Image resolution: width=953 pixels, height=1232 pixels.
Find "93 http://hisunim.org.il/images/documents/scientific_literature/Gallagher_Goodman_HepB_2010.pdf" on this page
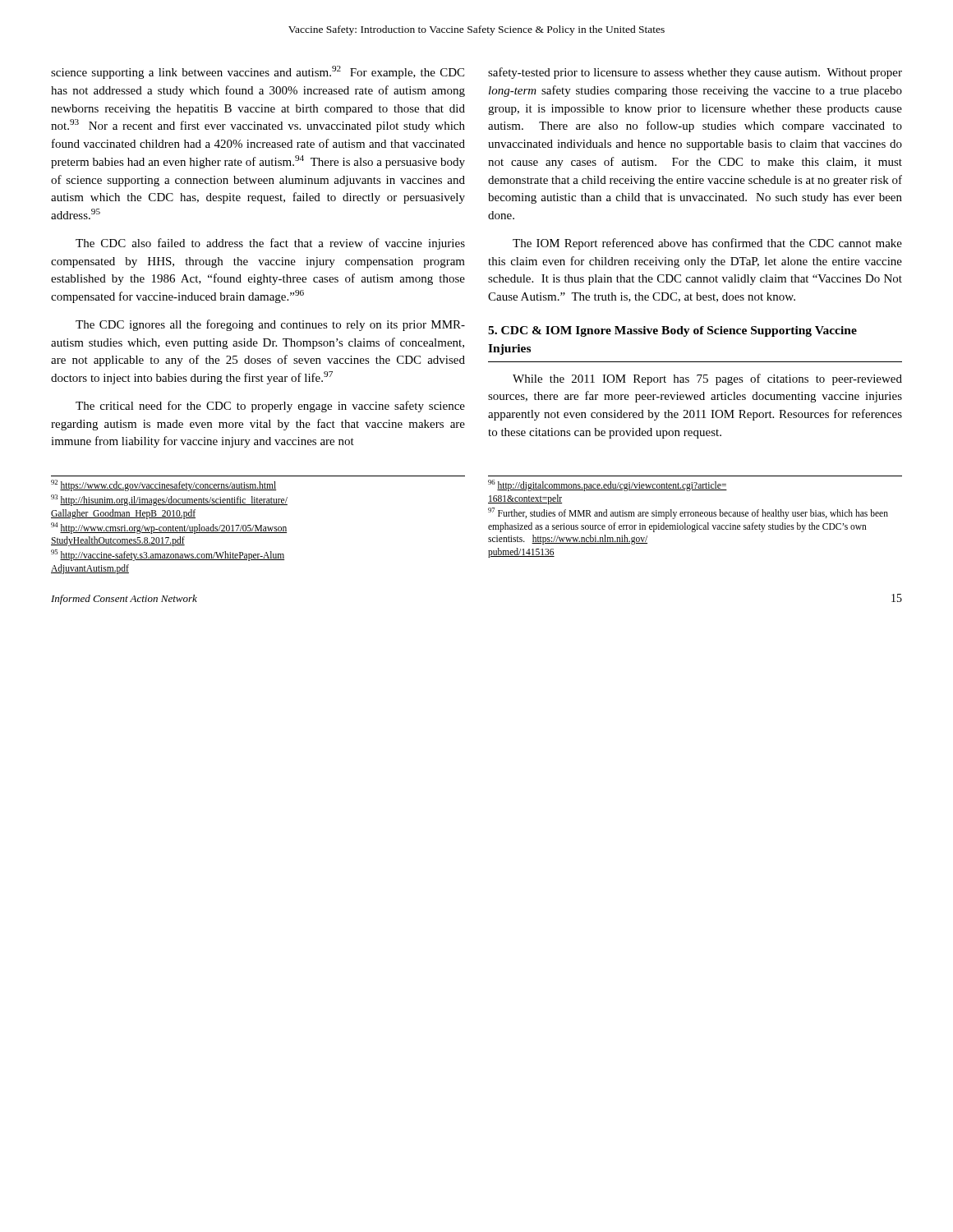[169, 506]
